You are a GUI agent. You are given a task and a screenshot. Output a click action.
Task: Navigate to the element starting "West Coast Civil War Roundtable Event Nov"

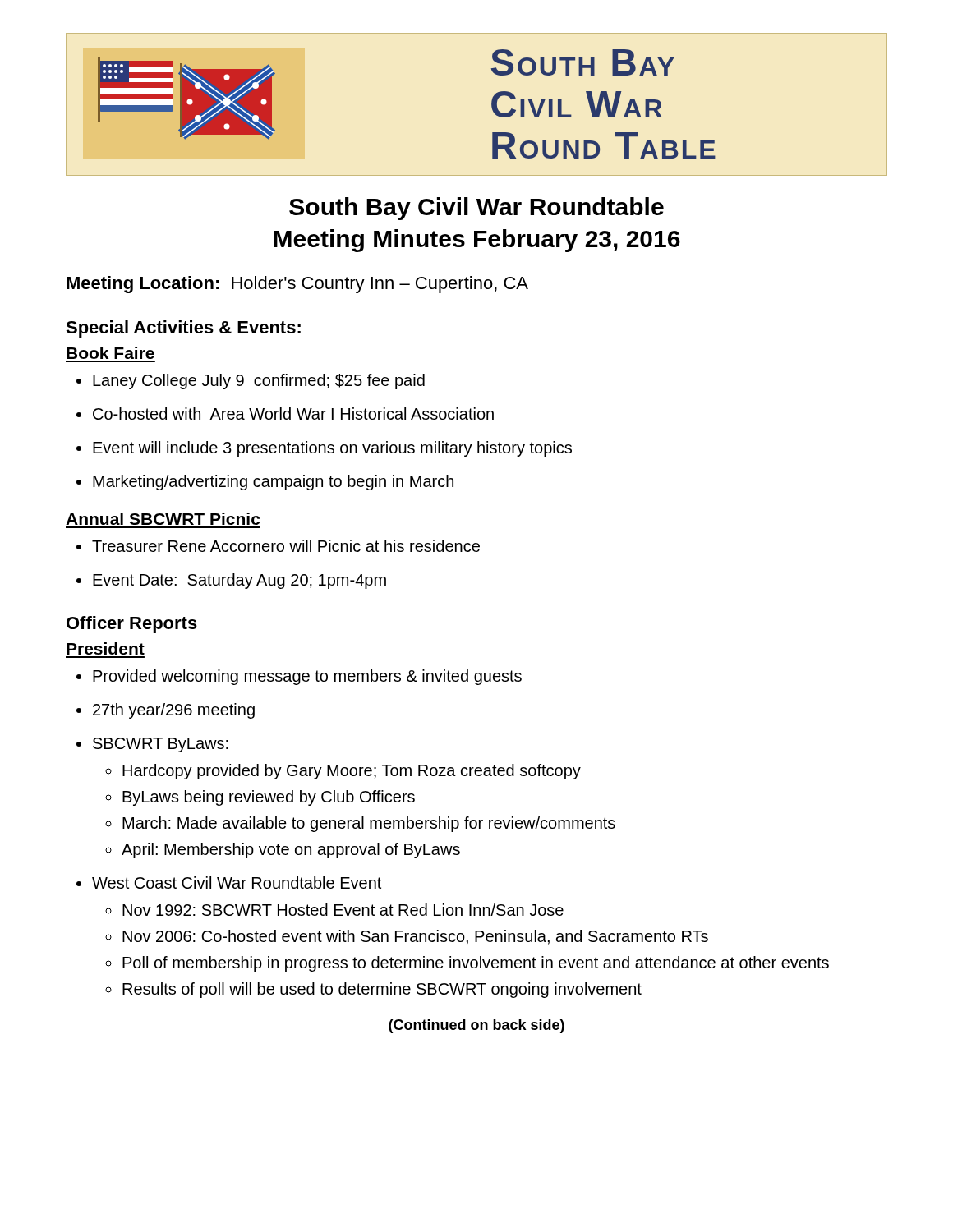point(476,936)
